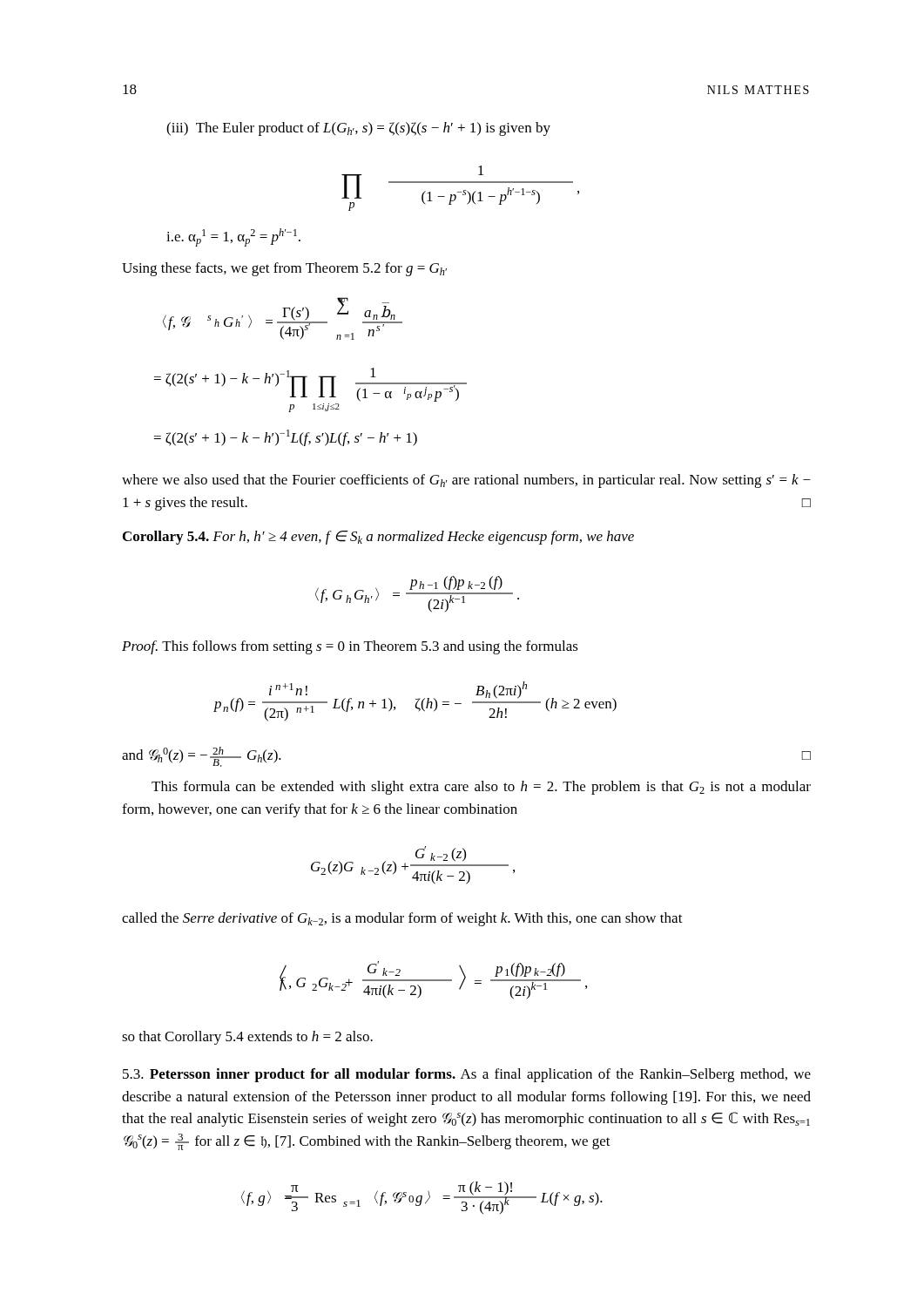Screen dimensions: 1307x924
Task: Select the passage starting "so that Corollary 5.4"
Action: click(248, 1036)
